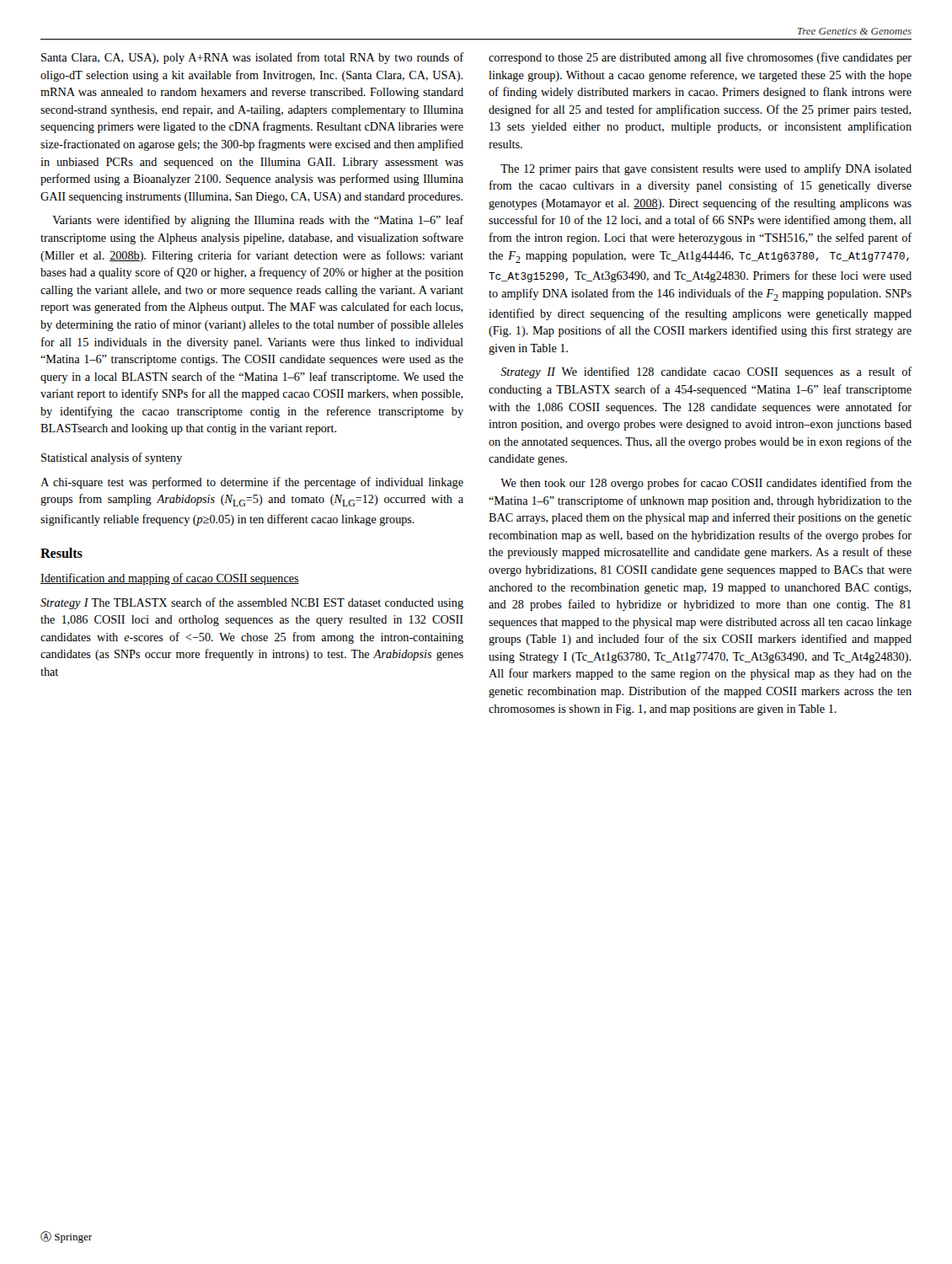Image resolution: width=952 pixels, height=1264 pixels.
Task: Click on the block starting "correspond to those 25 are distributed among"
Action: click(x=700, y=101)
